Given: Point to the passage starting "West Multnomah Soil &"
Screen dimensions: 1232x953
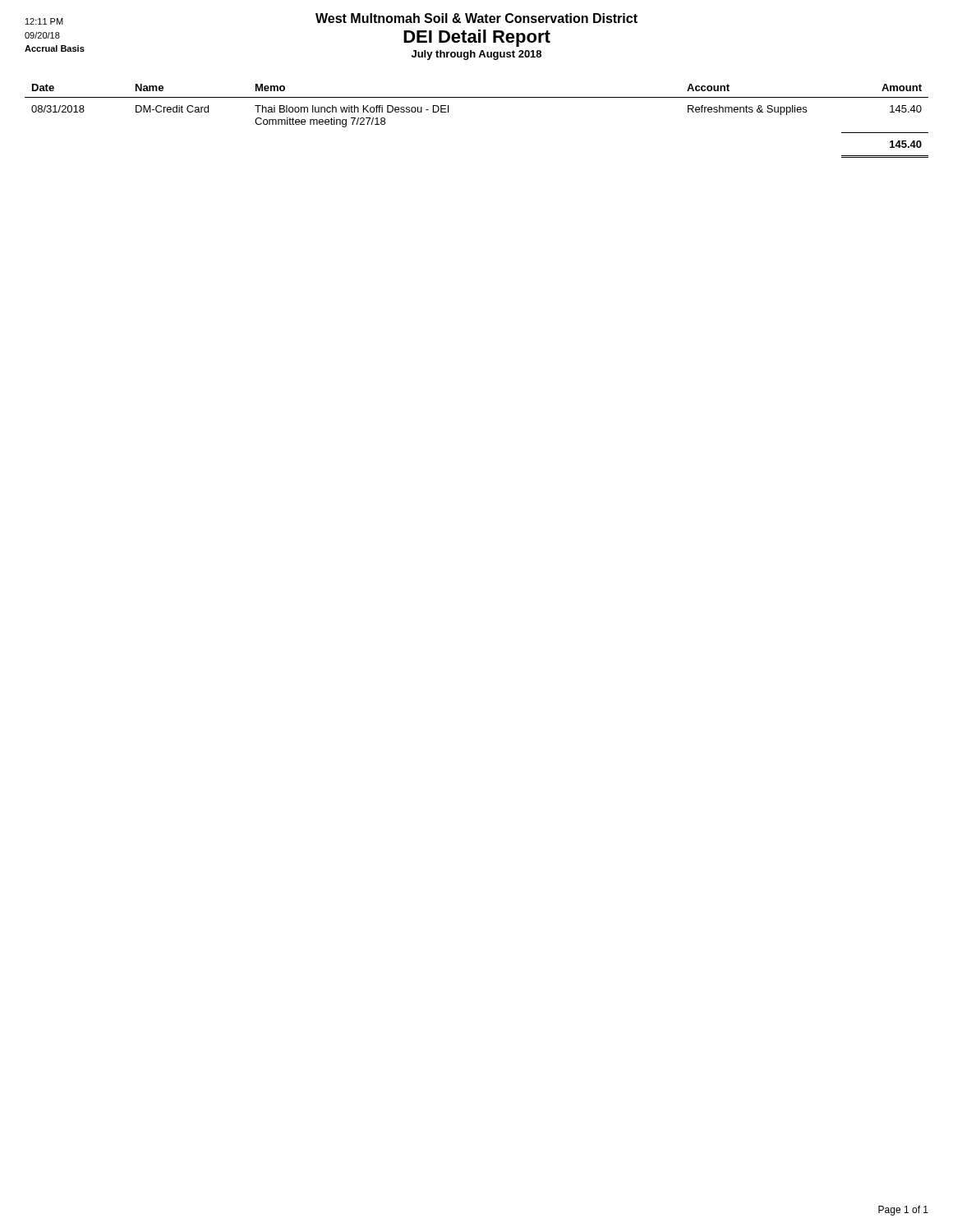Looking at the screenshot, I should coord(476,36).
